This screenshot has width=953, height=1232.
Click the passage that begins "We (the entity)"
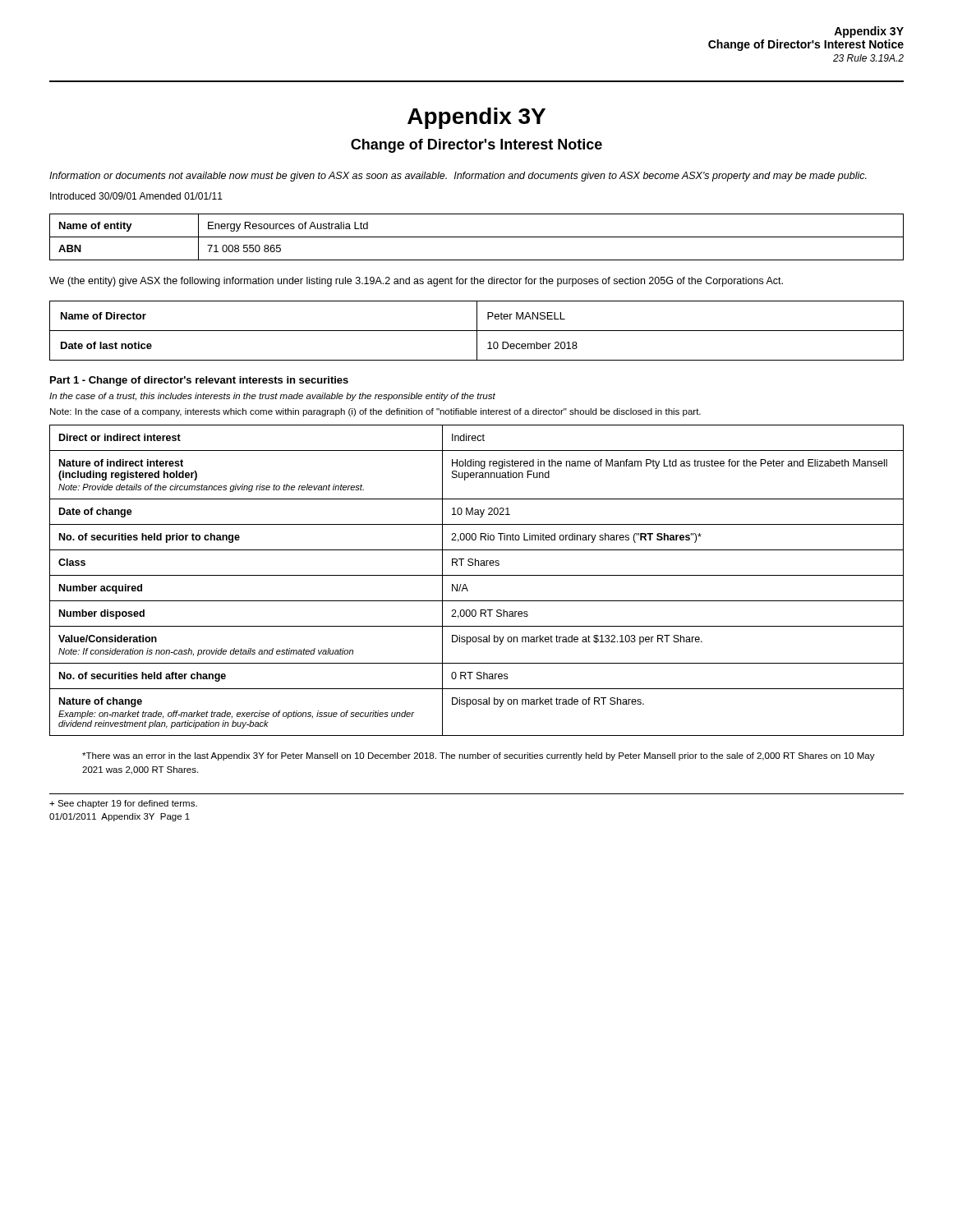pos(417,281)
